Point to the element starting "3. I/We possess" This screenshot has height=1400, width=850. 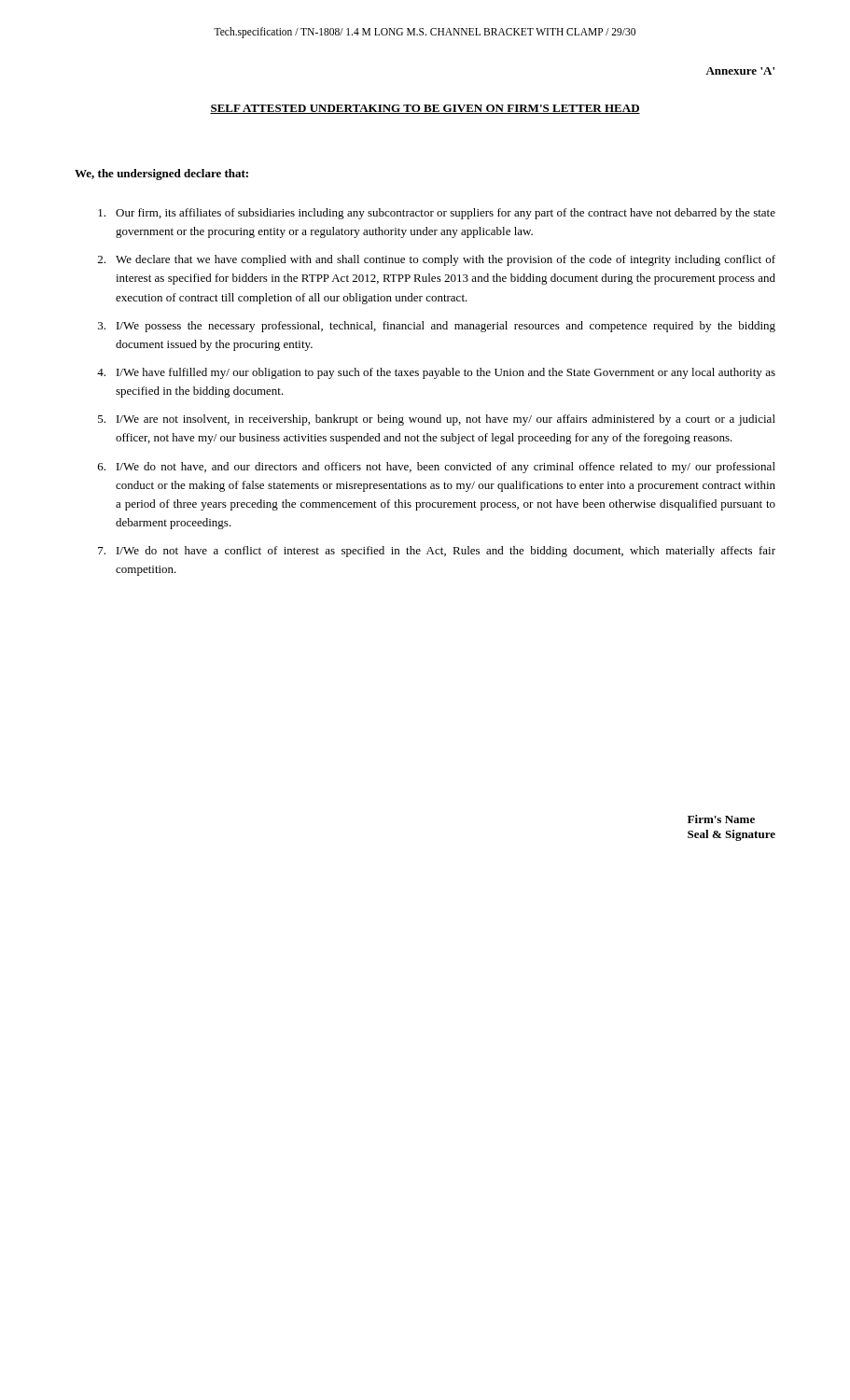click(425, 335)
